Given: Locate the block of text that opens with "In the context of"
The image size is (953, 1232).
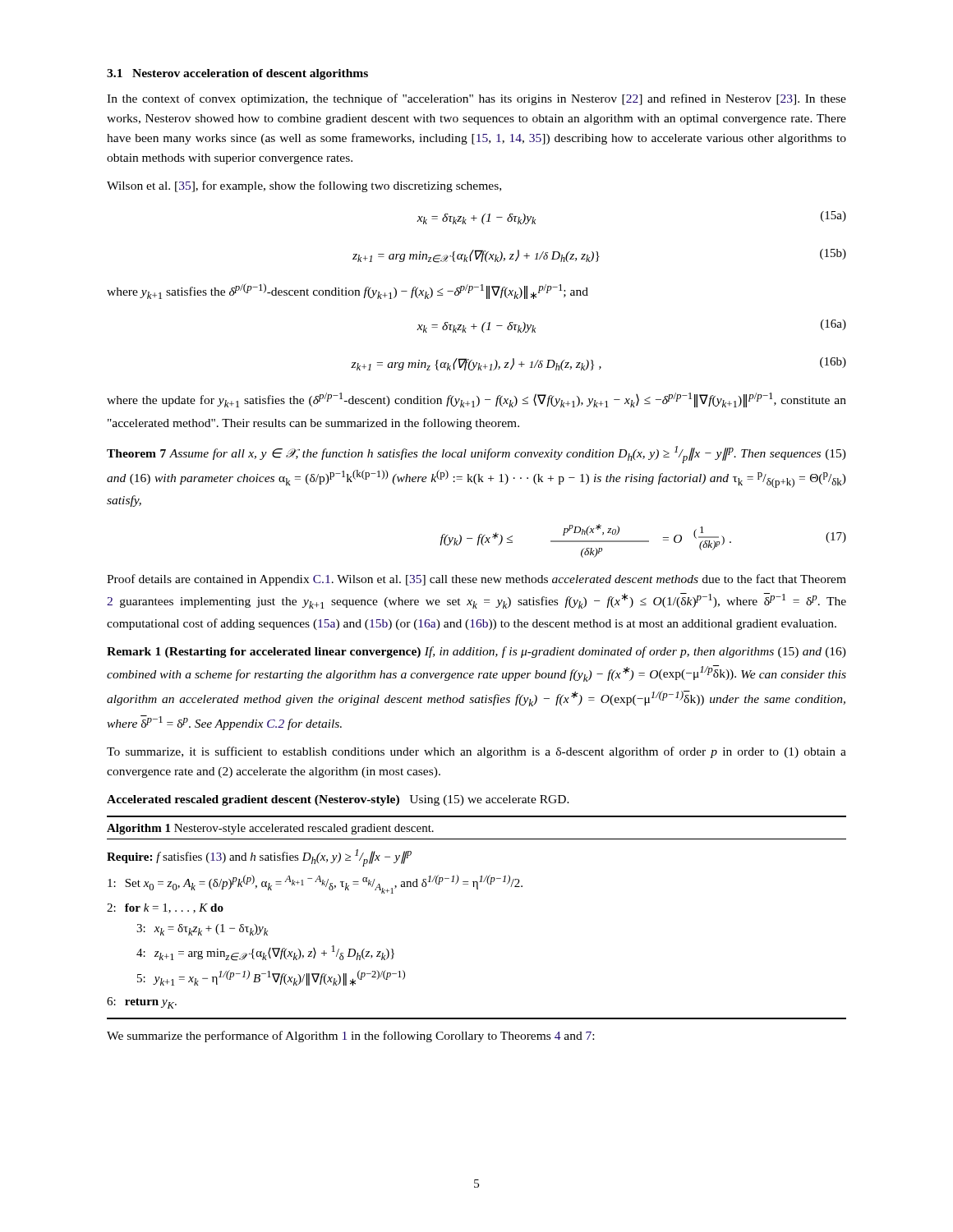Looking at the screenshot, I should [476, 128].
